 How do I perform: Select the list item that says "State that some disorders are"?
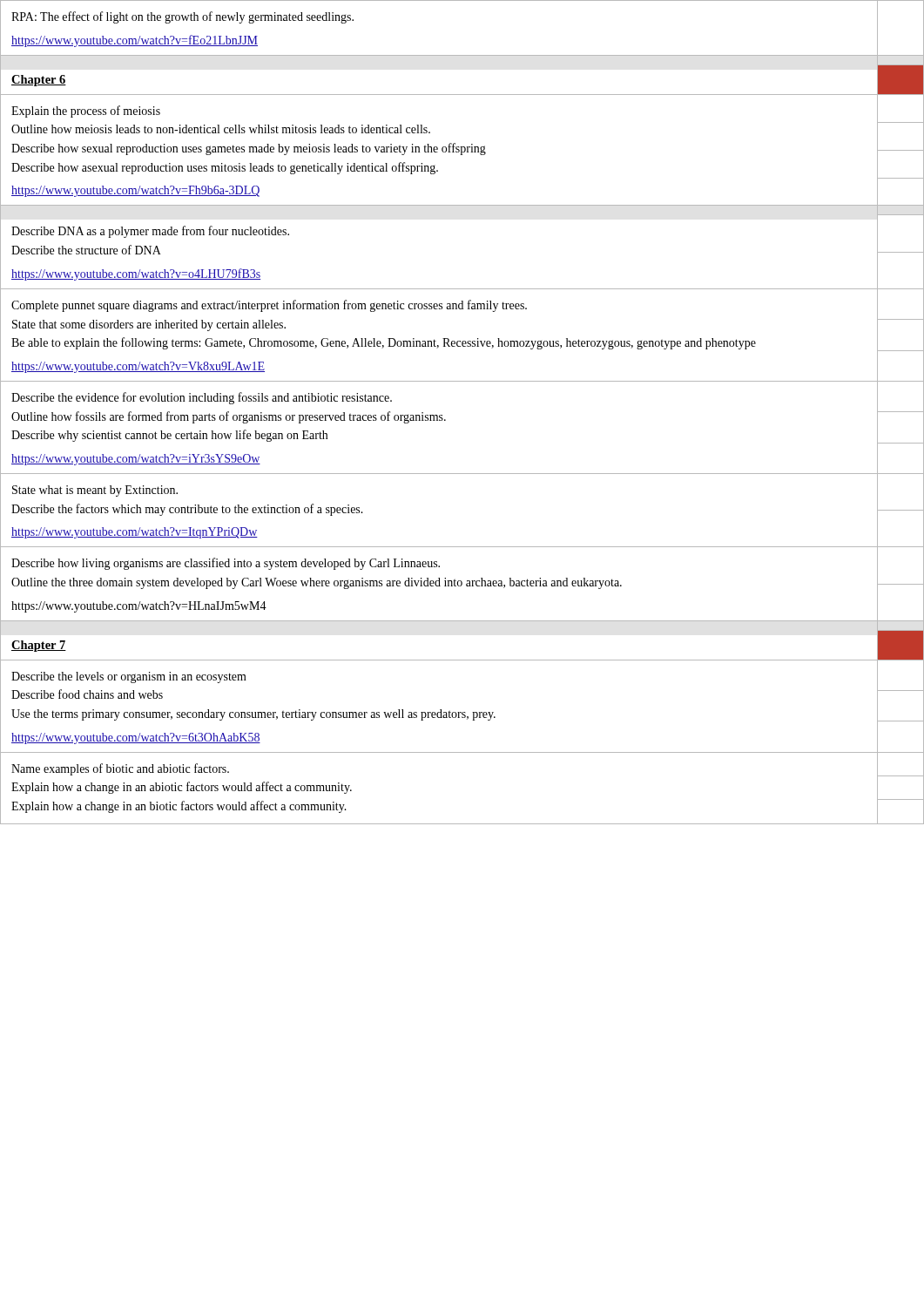pyautogui.click(x=149, y=324)
